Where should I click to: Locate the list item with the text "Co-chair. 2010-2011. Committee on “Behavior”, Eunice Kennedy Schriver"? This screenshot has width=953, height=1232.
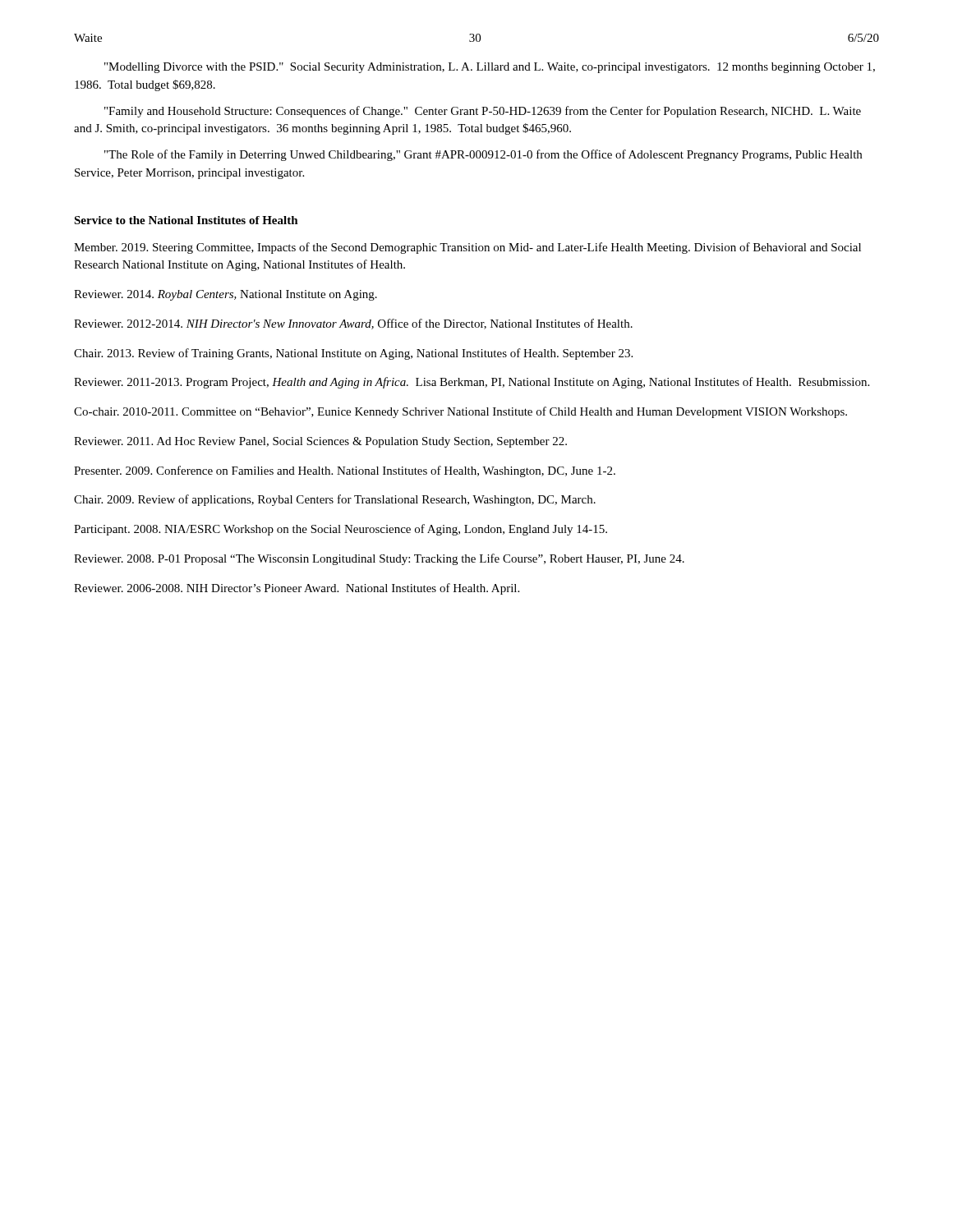[461, 411]
